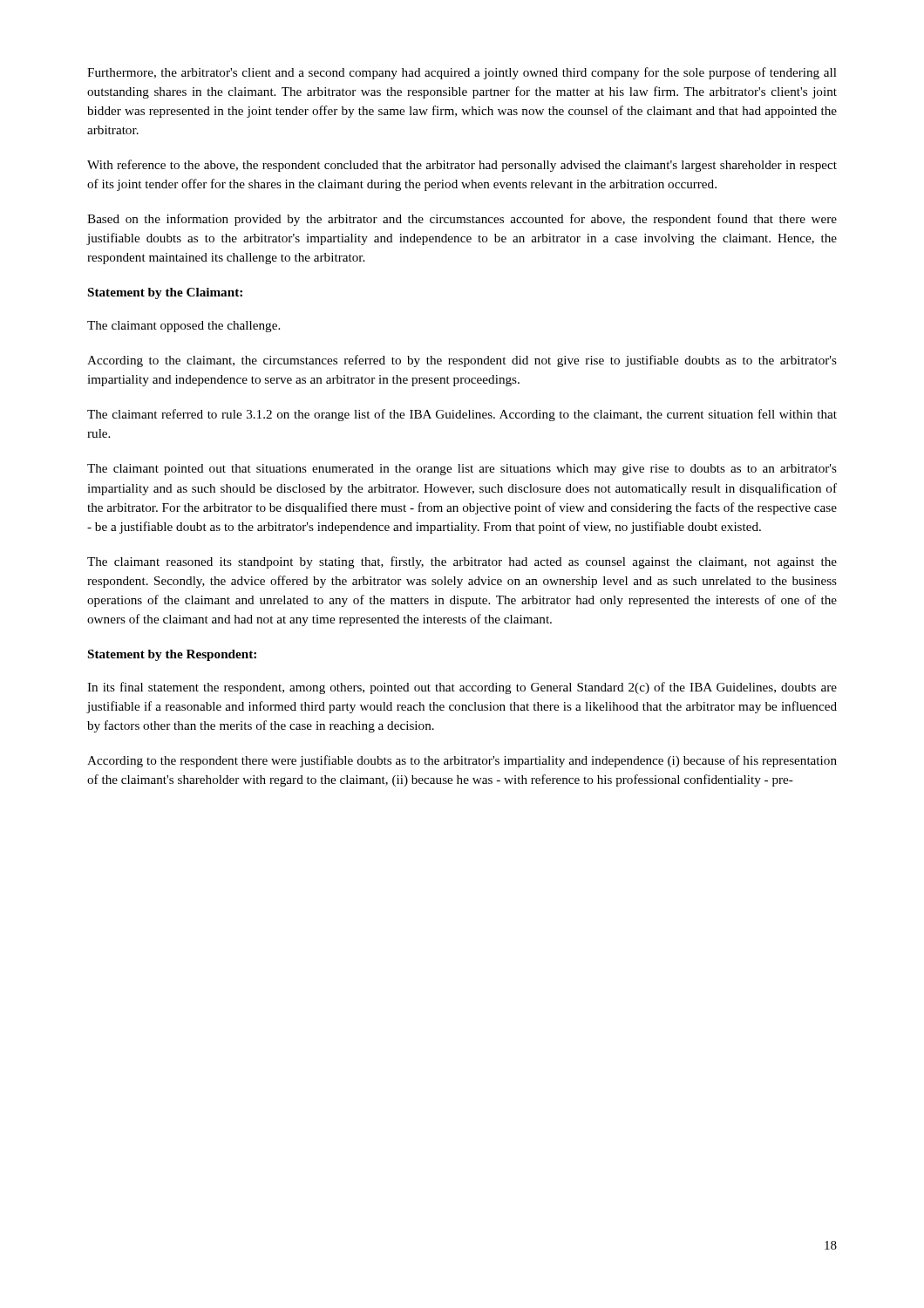Point to the block beginning "The claimant reasoned"
The width and height of the screenshot is (924, 1308).
(462, 590)
